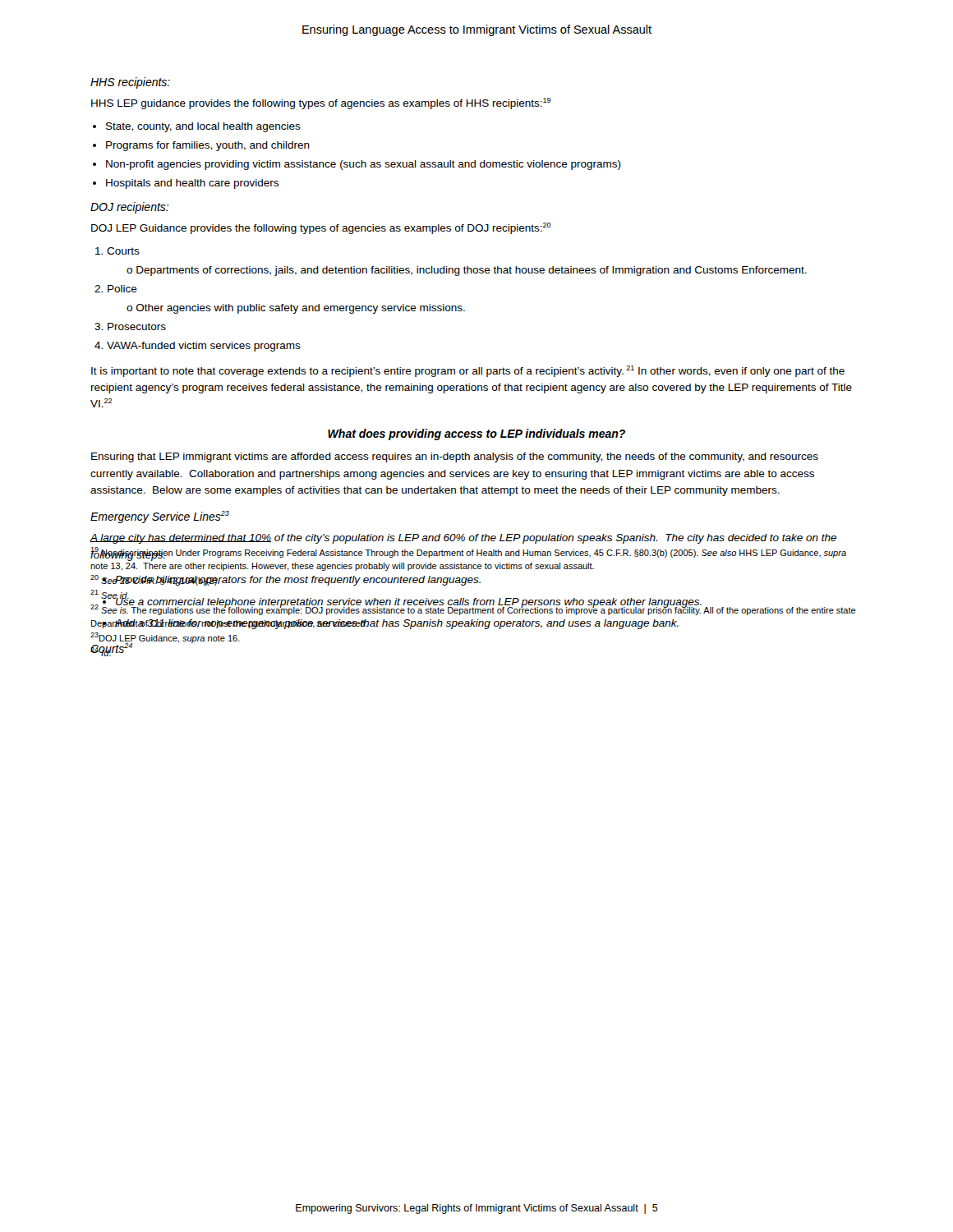The height and width of the screenshot is (1232, 953).
Task: Where is the passage that starts "VAWA-funded victim services"?
Action: point(204,347)
